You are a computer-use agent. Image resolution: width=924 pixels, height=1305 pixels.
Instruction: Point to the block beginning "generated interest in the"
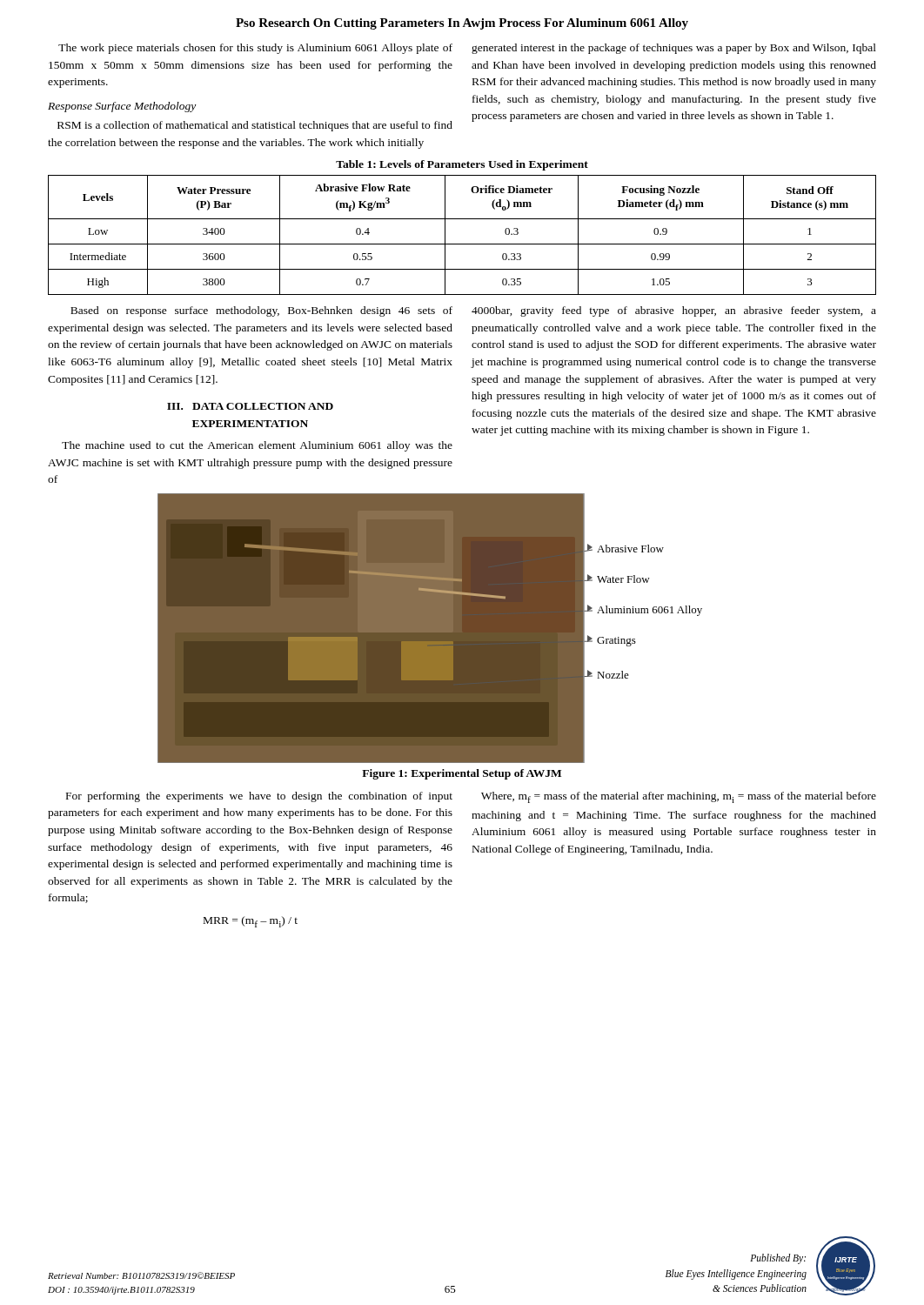coord(674,81)
